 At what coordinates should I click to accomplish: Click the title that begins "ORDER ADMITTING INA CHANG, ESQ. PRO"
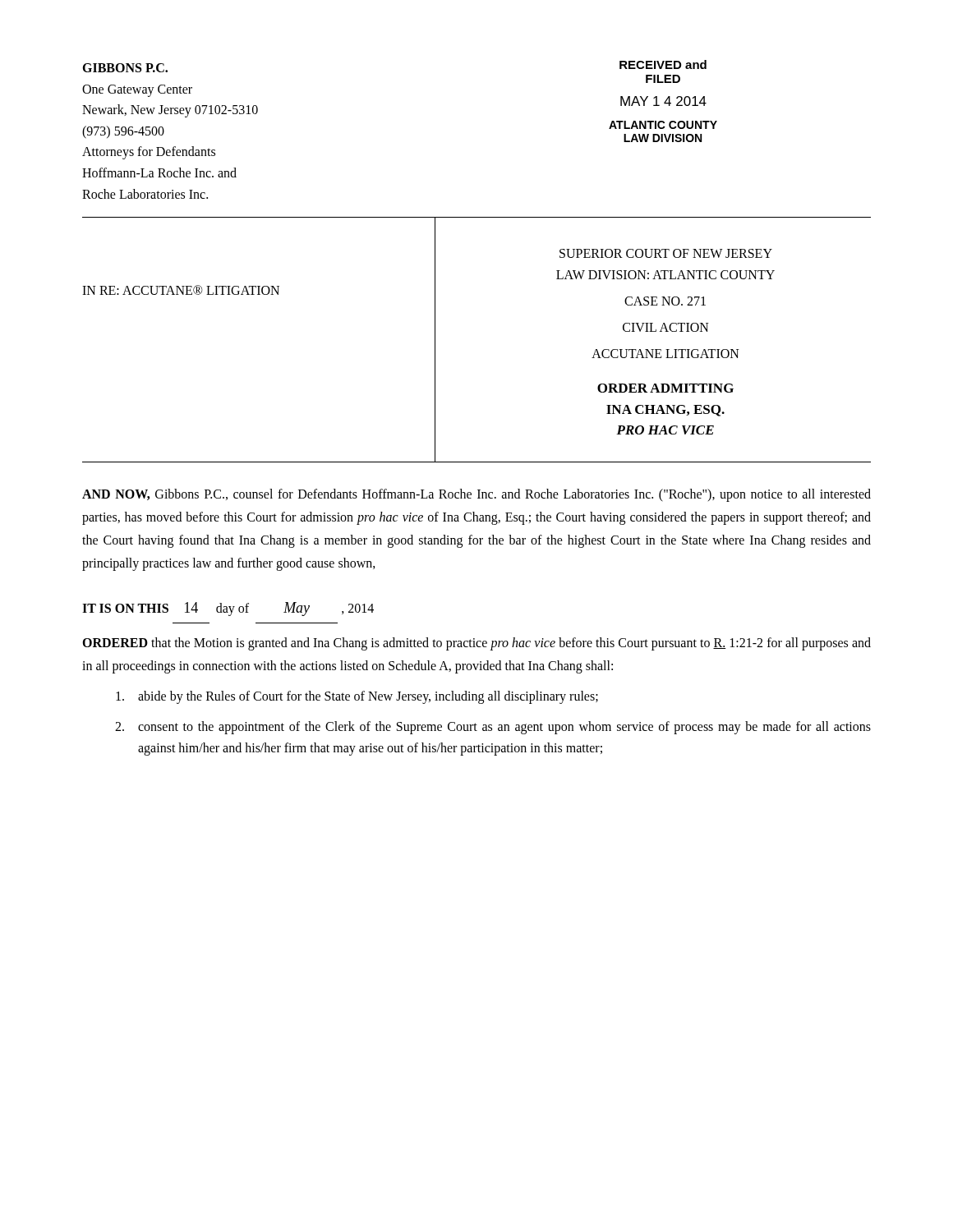(665, 409)
